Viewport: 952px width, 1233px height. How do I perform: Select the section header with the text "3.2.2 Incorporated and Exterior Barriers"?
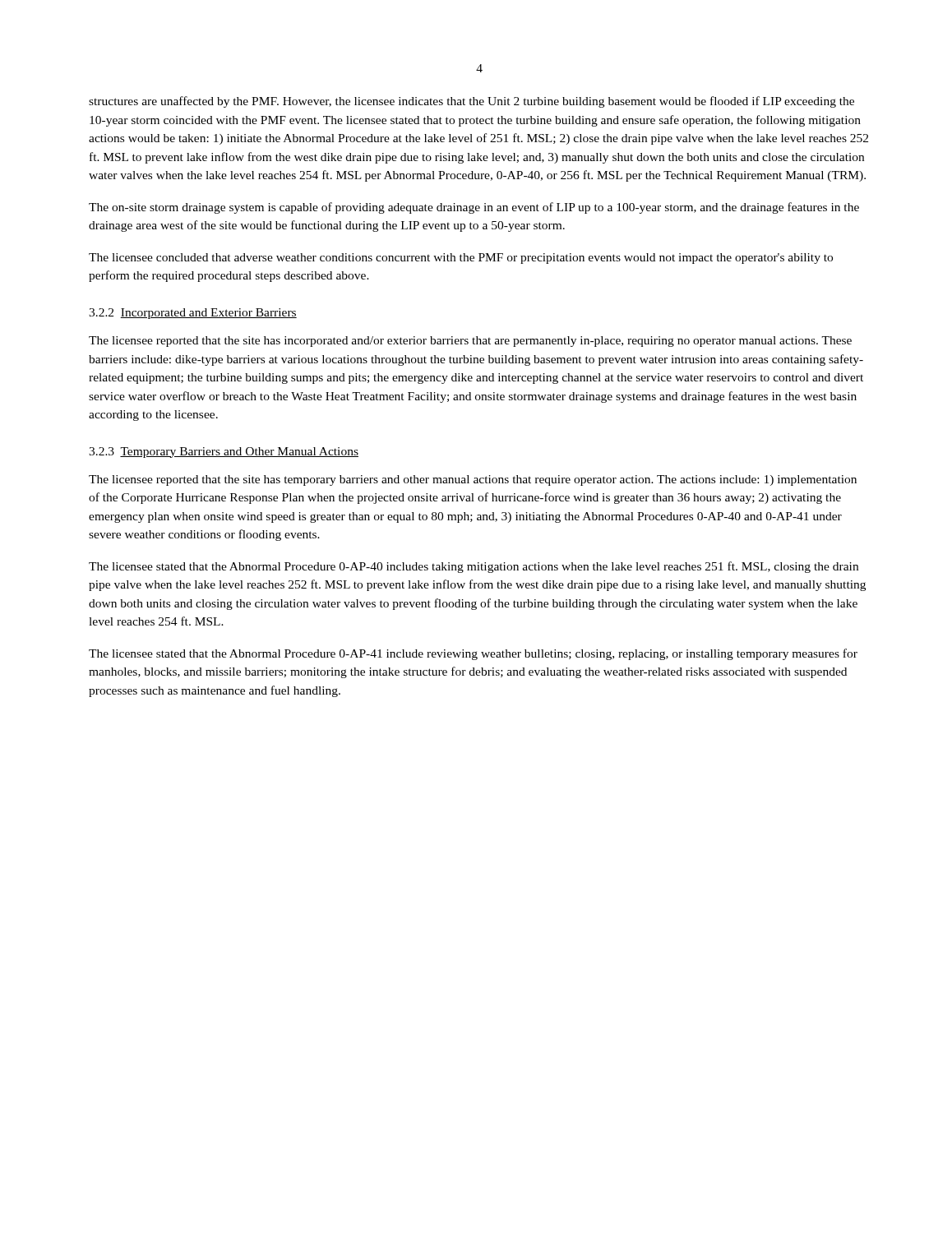(x=193, y=312)
